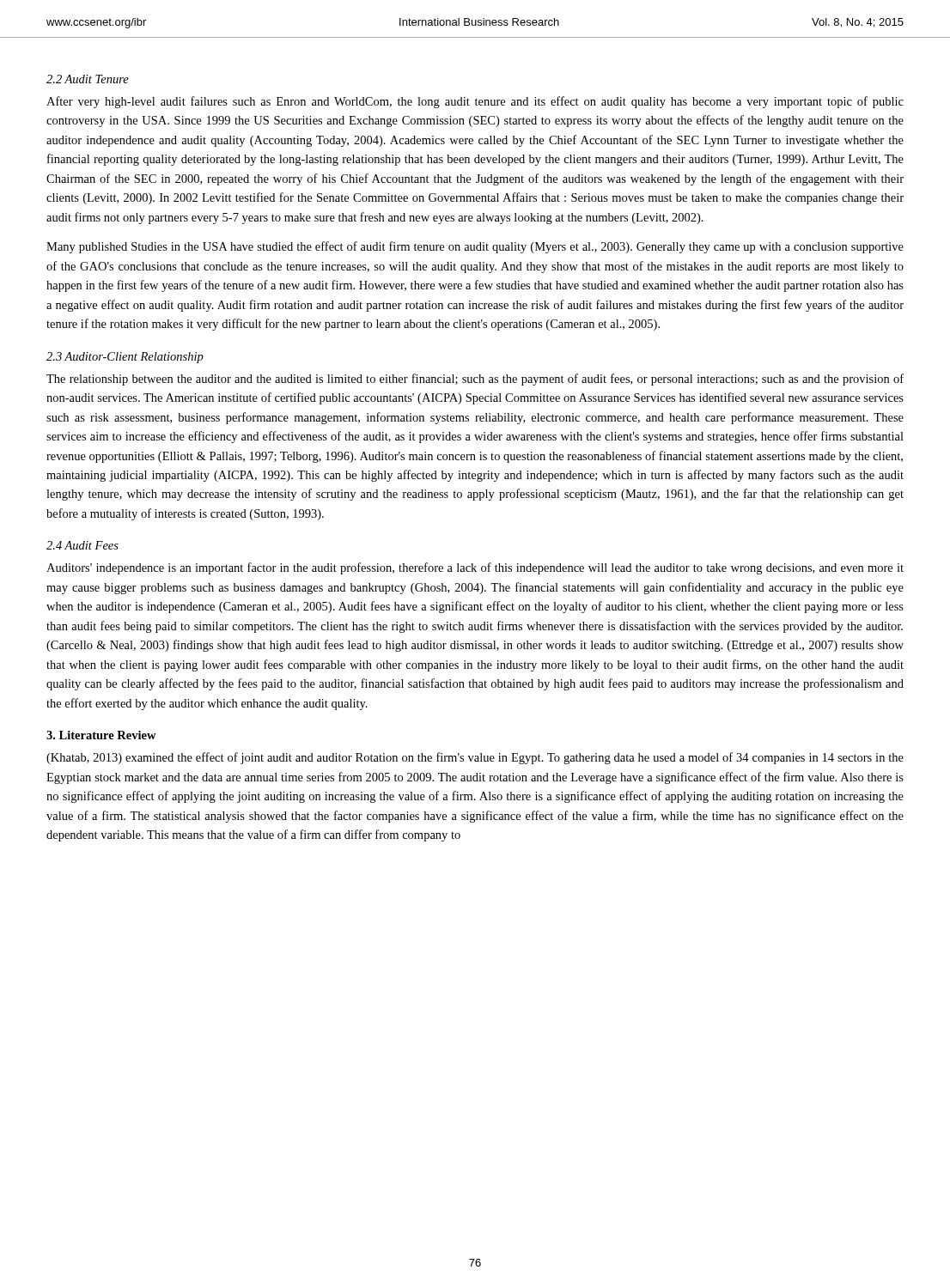The height and width of the screenshot is (1288, 950).
Task: Locate the text block starting "2.2 Audit Tenure"
Action: (x=87, y=79)
